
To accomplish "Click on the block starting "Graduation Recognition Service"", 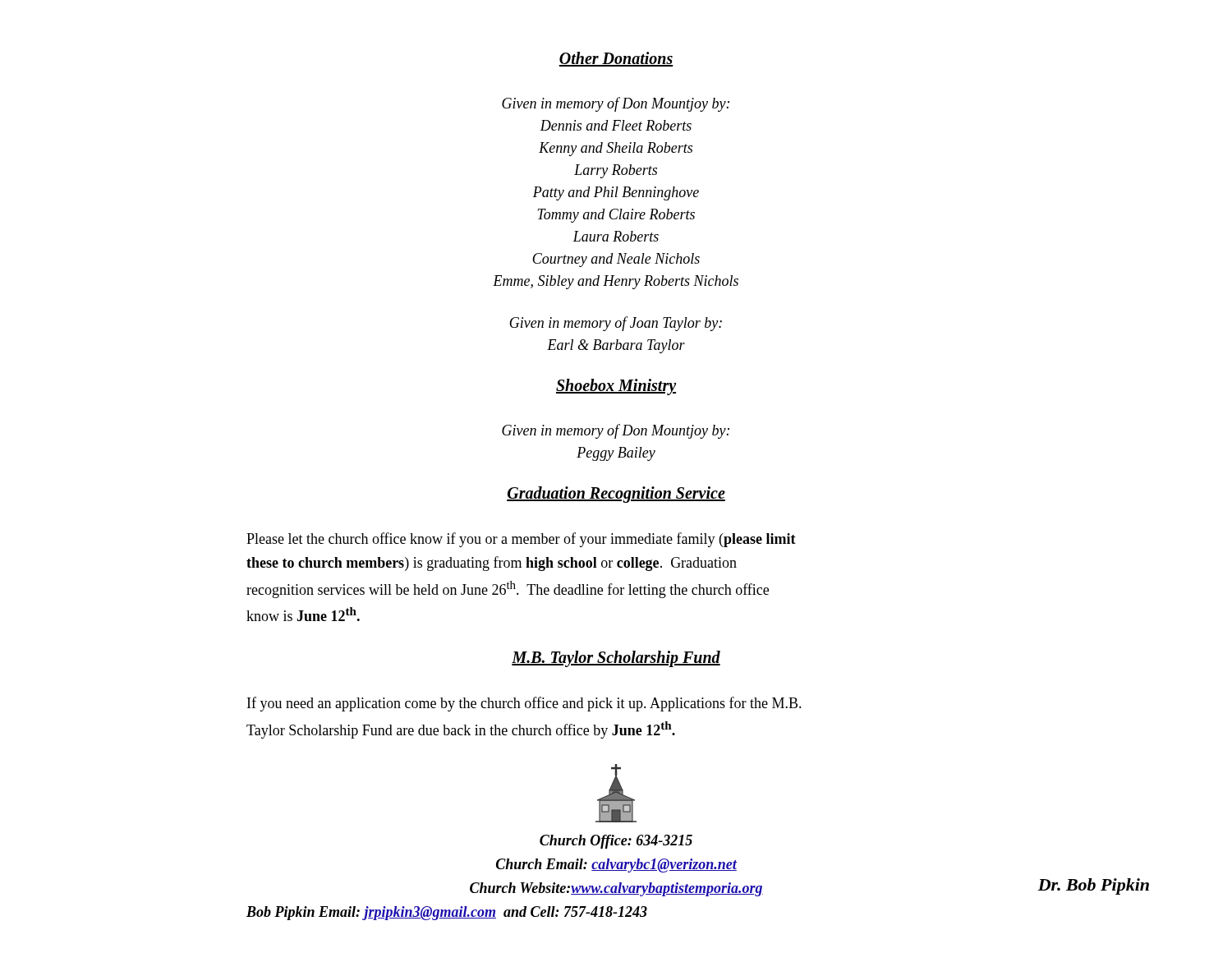I will click(616, 493).
